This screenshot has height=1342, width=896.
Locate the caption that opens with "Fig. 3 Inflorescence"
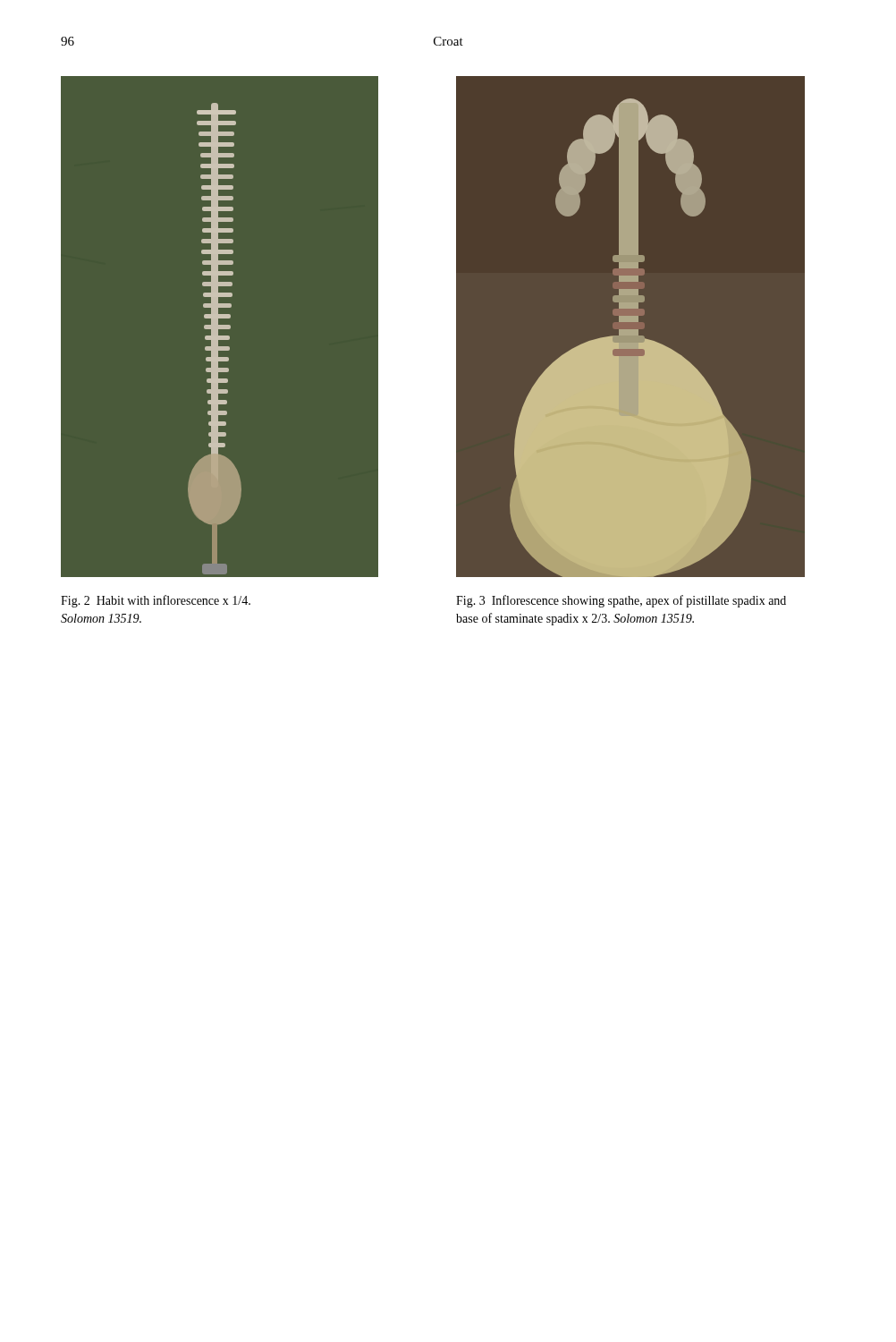(621, 610)
